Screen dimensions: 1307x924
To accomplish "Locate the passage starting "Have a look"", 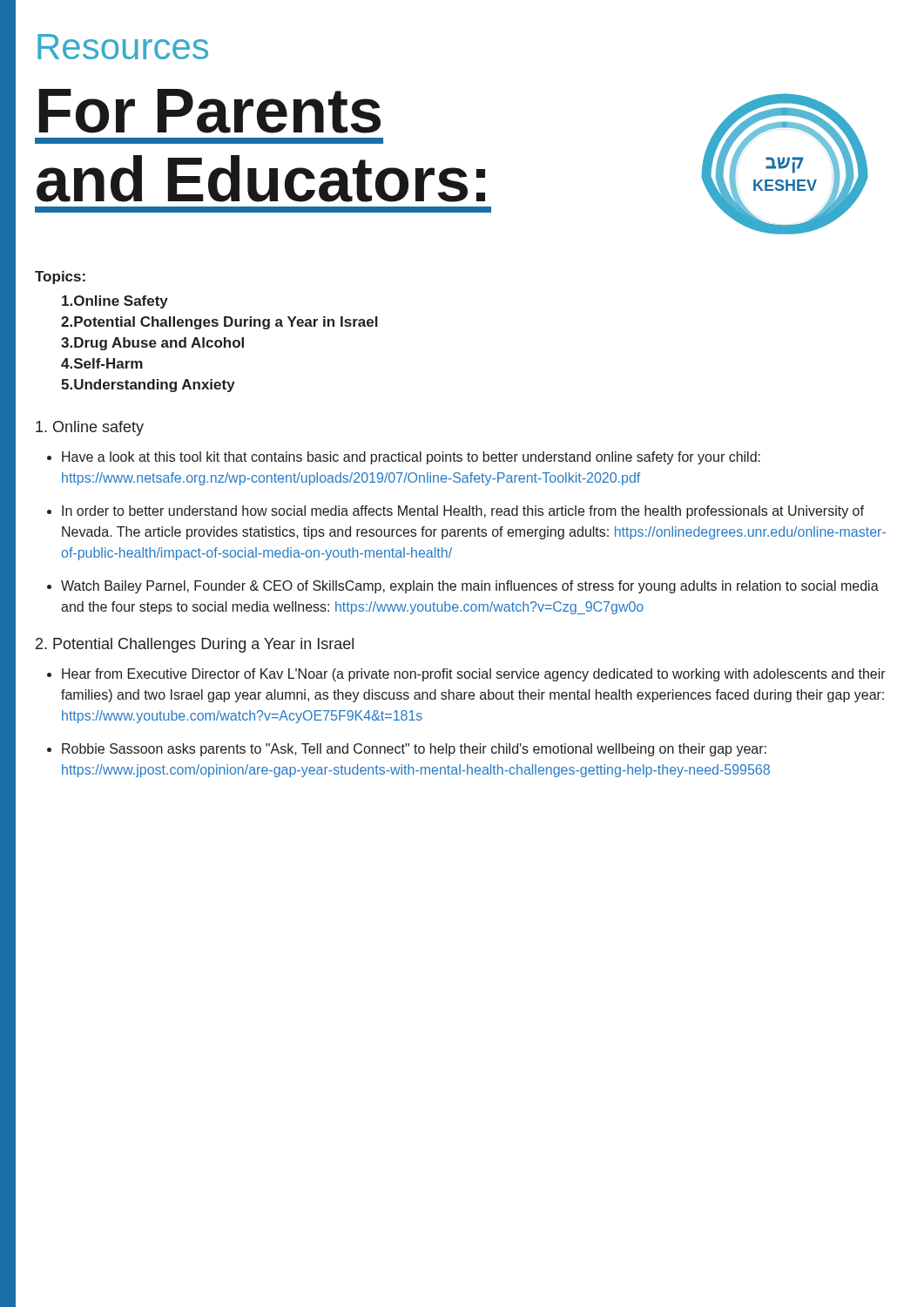I will [x=411, y=467].
